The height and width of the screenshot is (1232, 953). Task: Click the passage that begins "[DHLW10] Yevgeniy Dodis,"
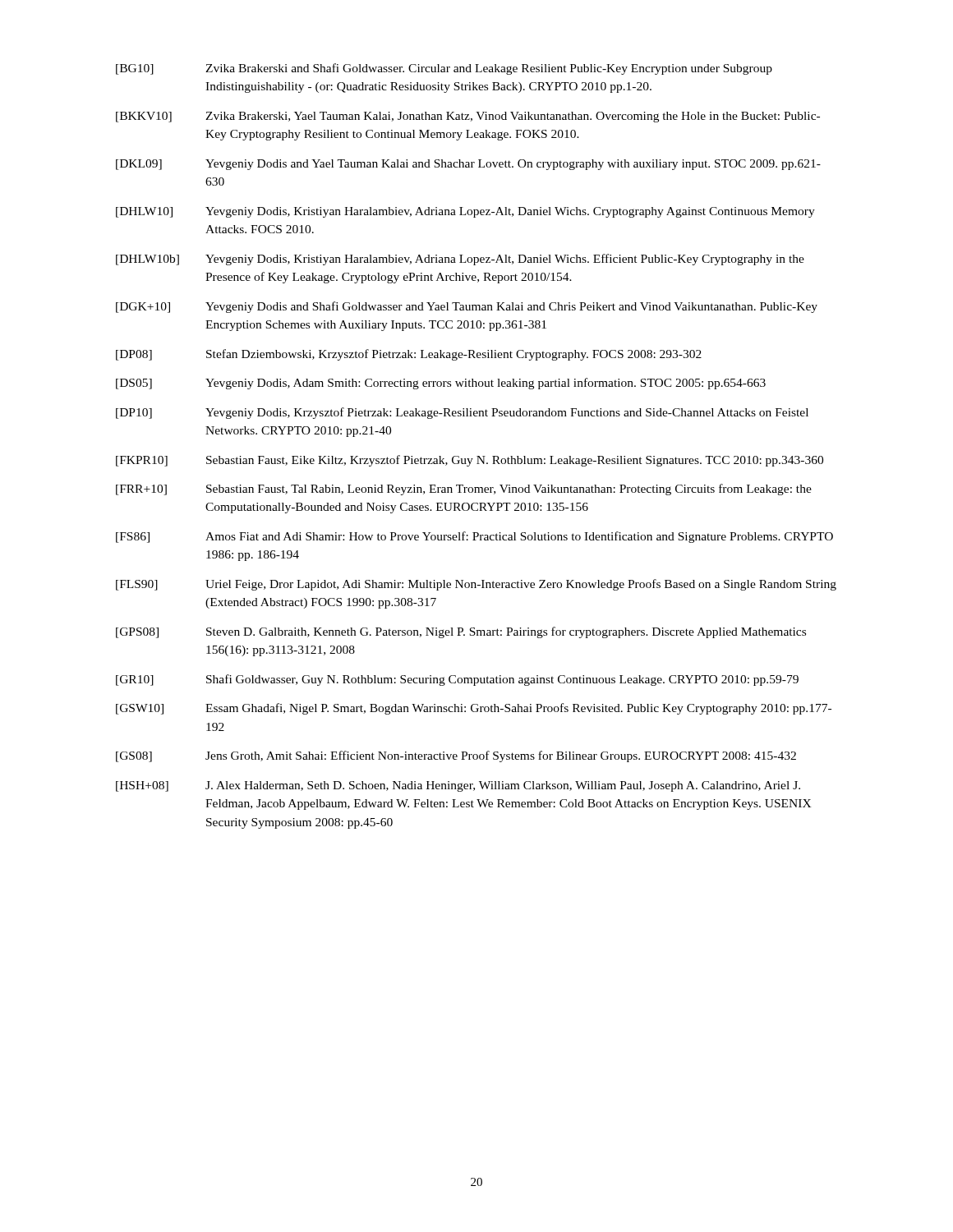click(x=476, y=220)
